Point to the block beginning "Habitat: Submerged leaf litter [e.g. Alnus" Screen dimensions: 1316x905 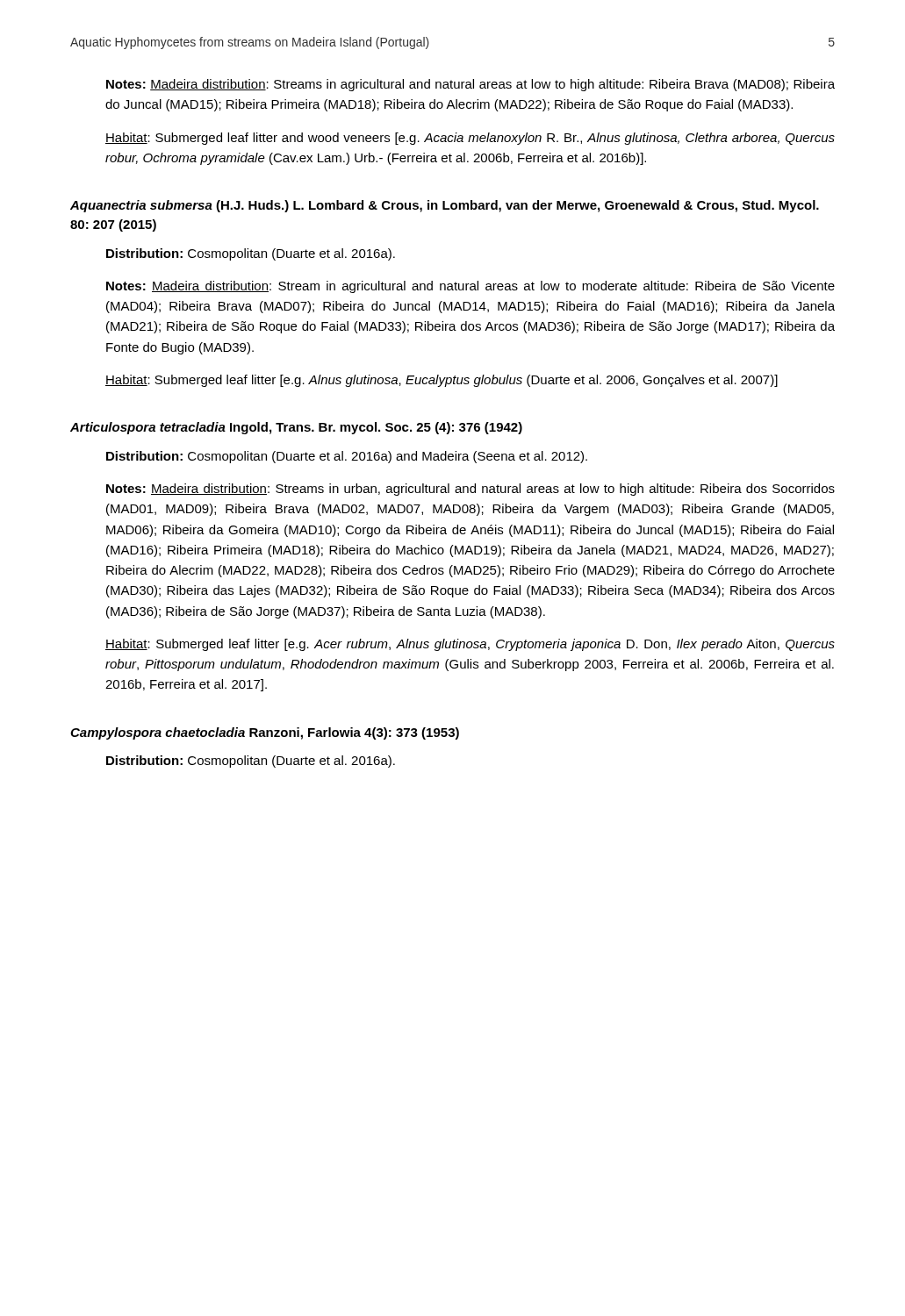[x=442, y=379]
